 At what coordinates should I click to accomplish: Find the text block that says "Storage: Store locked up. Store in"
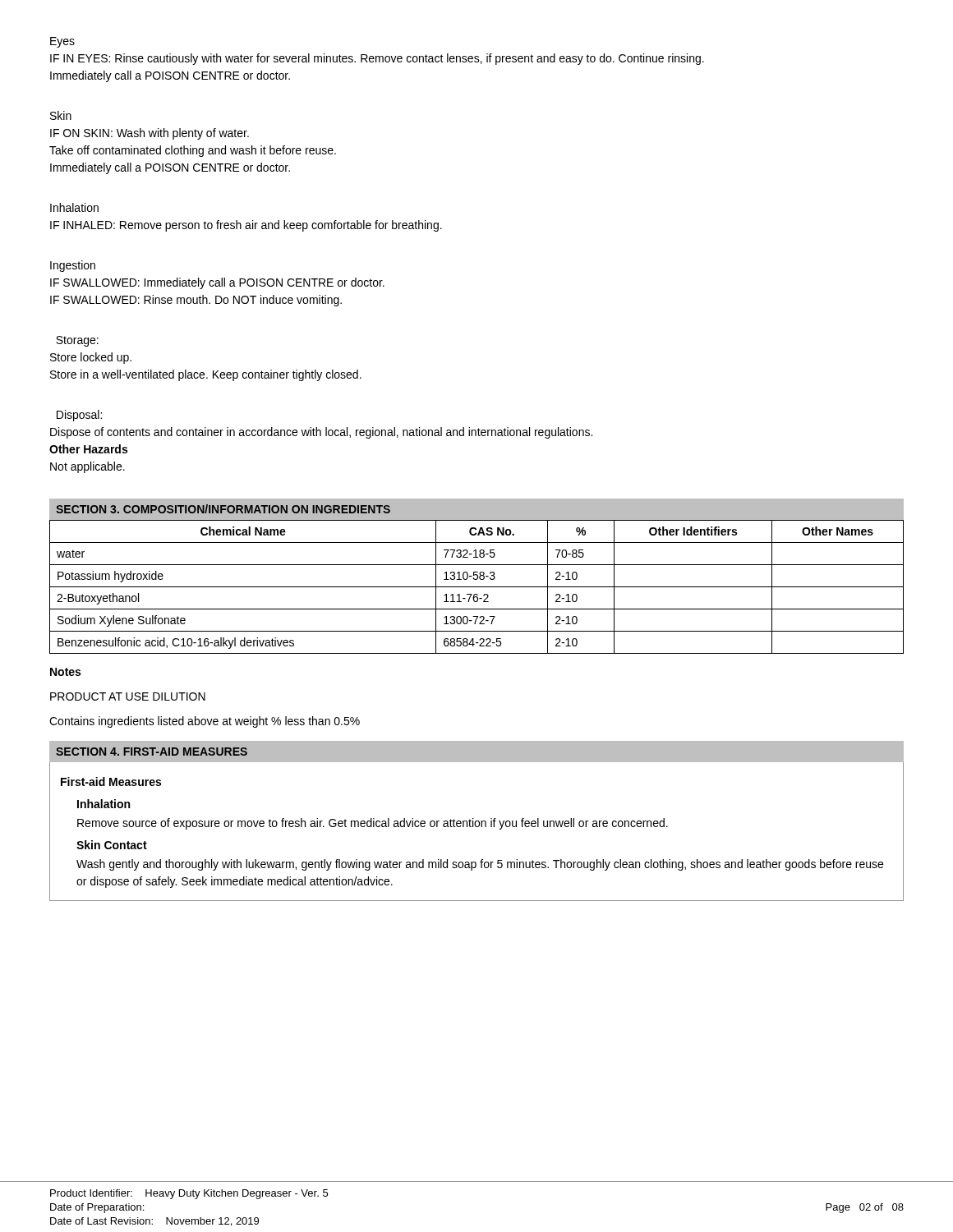(x=77, y=341)
